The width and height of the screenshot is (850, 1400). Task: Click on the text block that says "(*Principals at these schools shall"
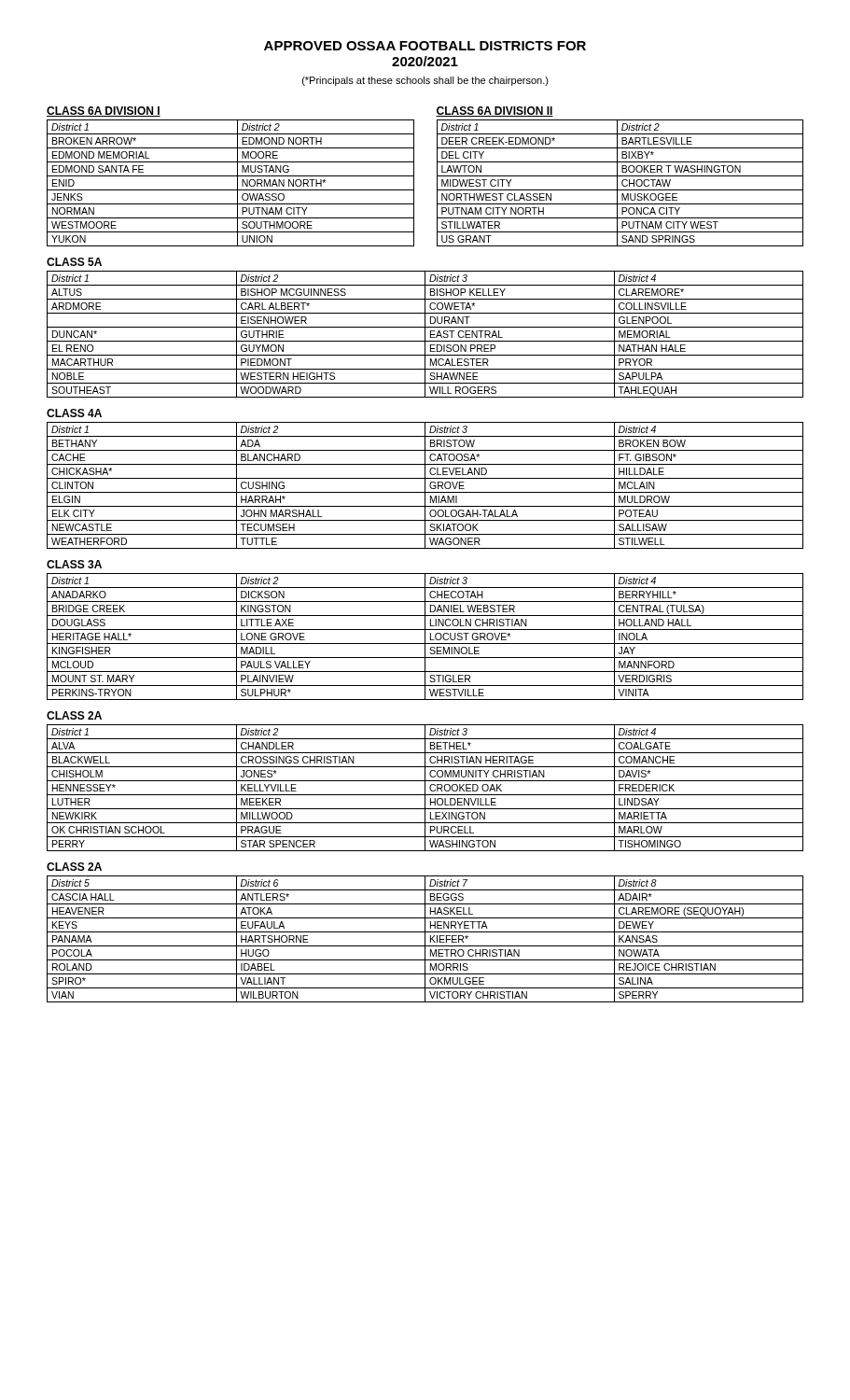425,80
